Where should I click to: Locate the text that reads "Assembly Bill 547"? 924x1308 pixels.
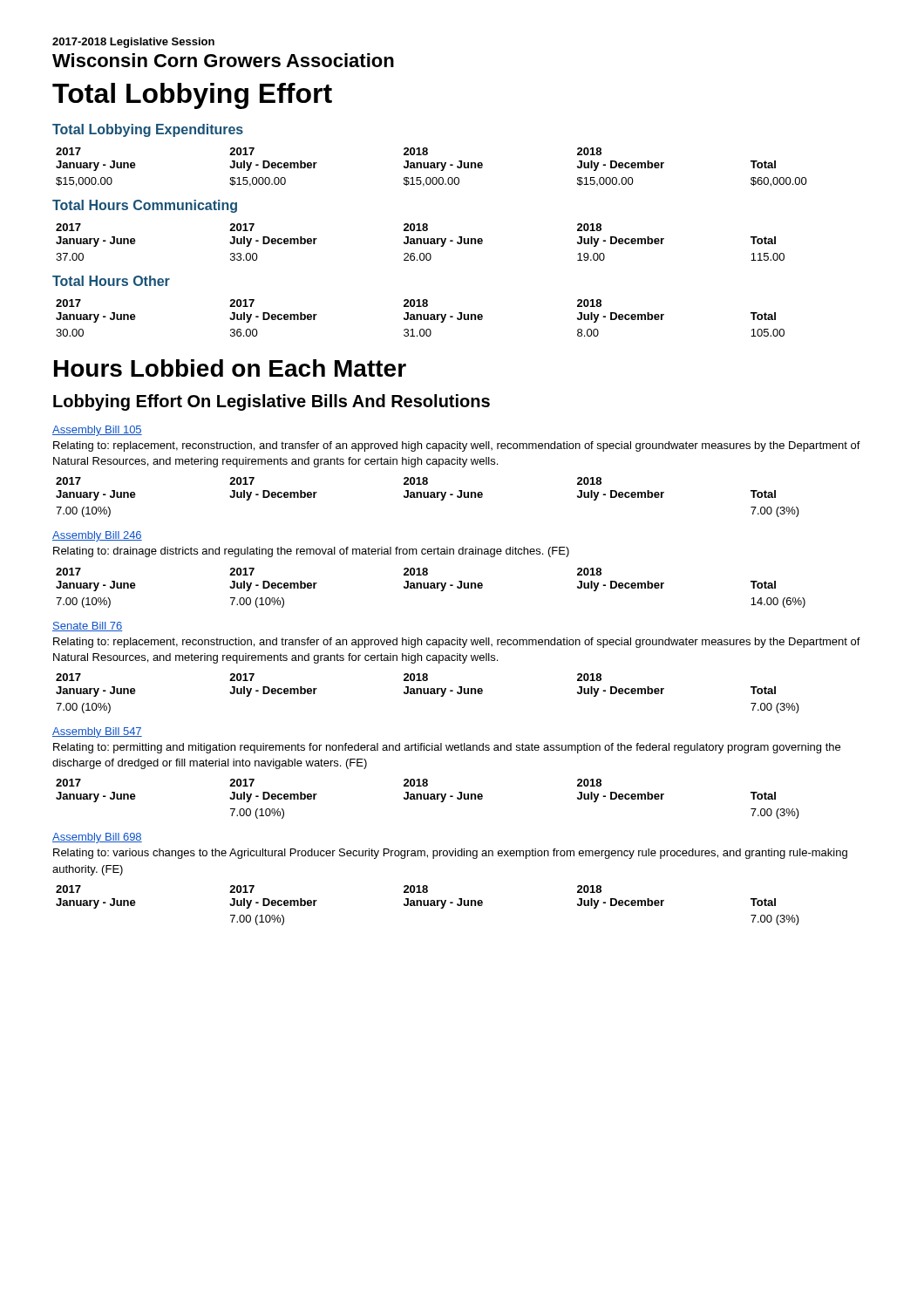coord(97,731)
